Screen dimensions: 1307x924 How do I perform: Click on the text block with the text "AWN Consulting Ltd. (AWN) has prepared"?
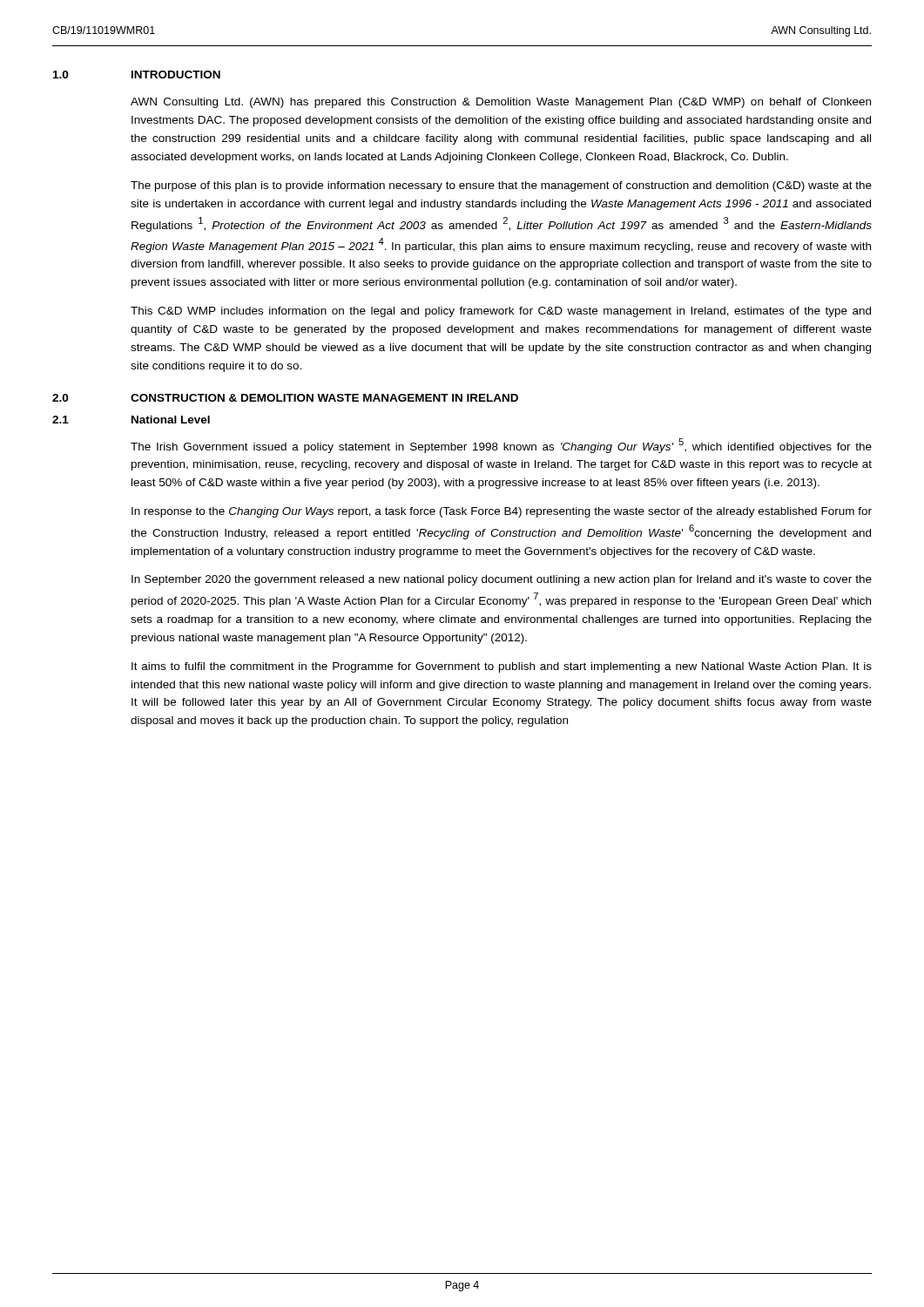(x=501, y=129)
